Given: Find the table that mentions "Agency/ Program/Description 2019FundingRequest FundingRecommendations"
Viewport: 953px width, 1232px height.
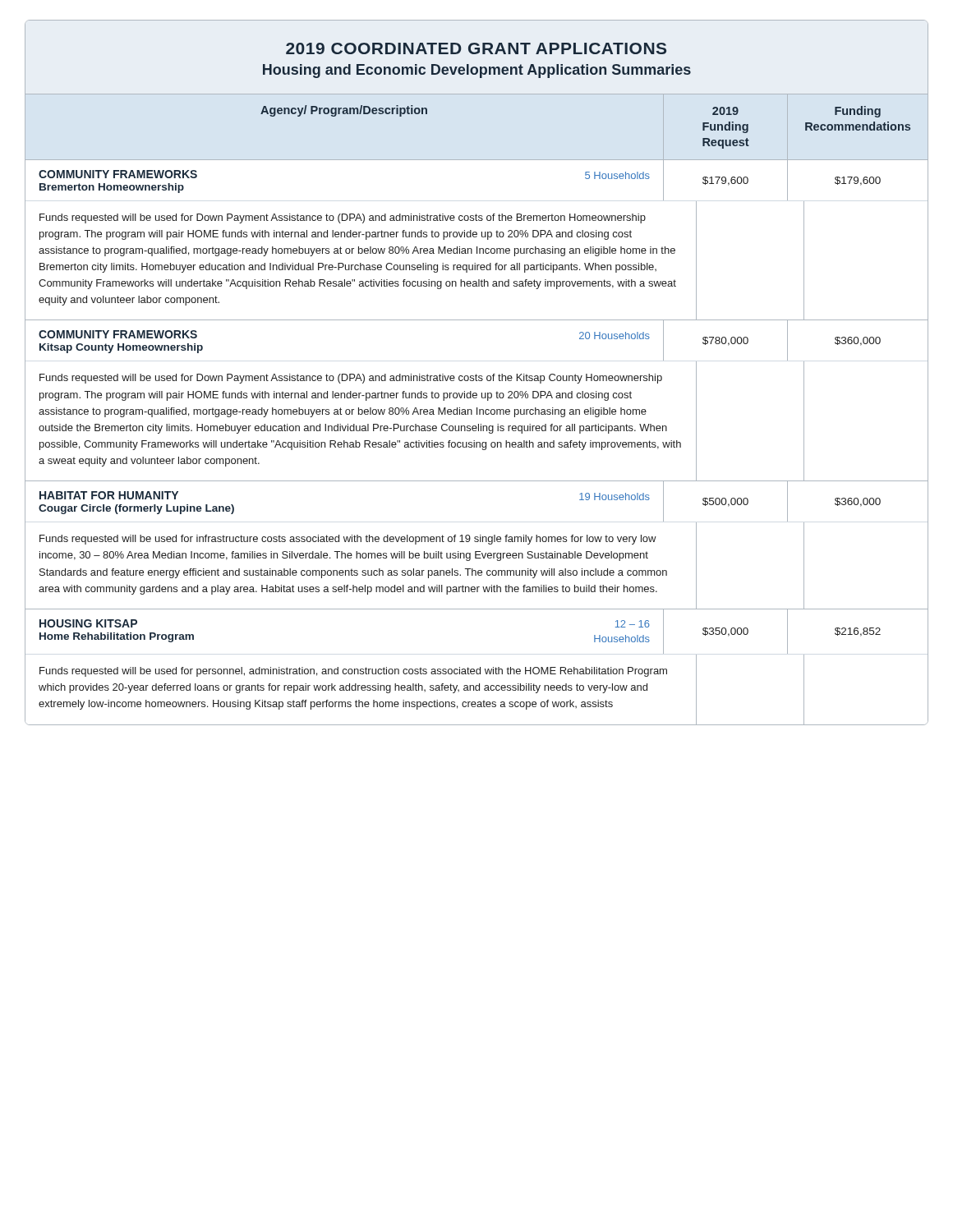Looking at the screenshot, I should [476, 127].
